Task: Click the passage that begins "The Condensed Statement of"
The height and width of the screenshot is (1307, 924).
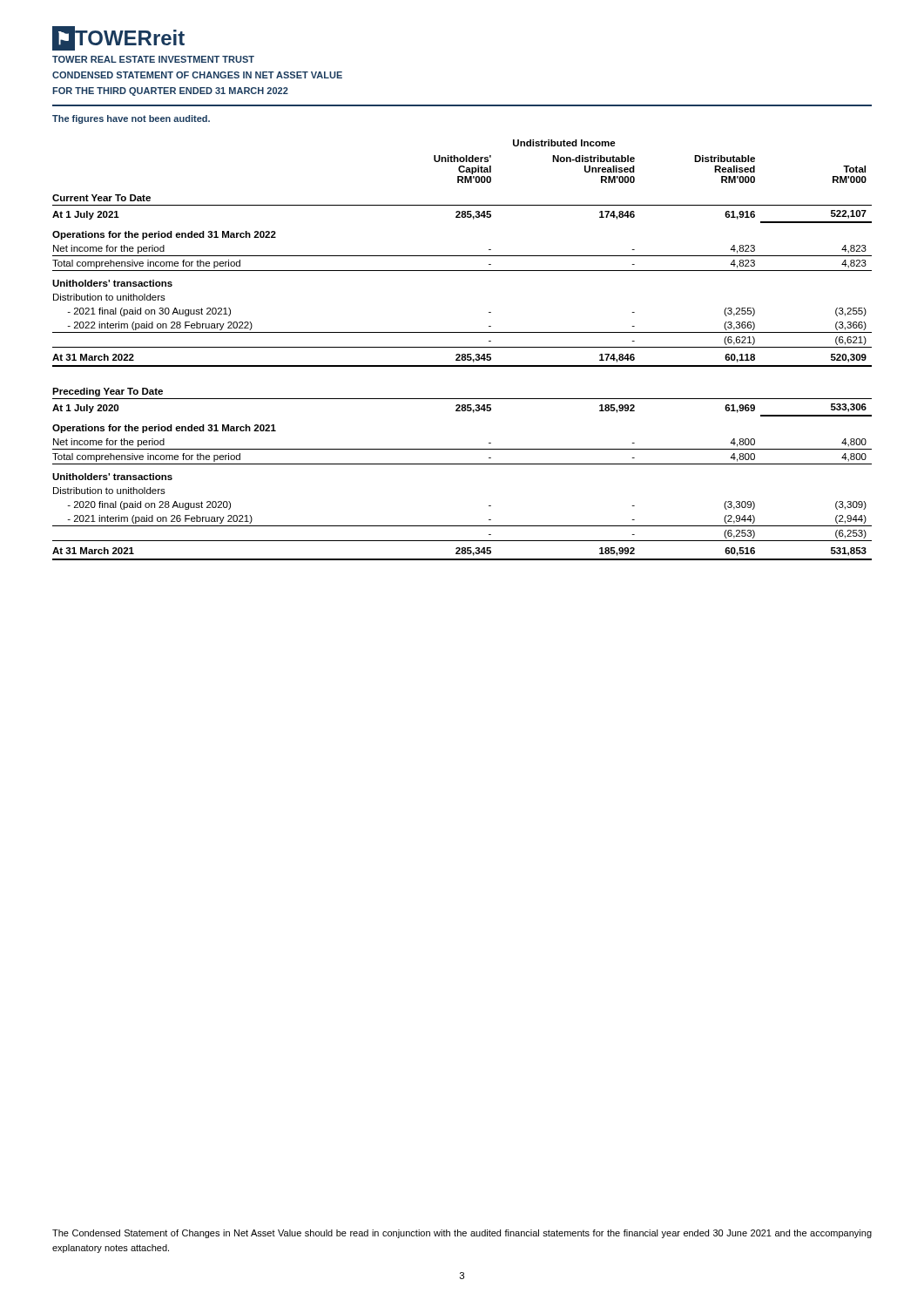Action: point(462,1240)
